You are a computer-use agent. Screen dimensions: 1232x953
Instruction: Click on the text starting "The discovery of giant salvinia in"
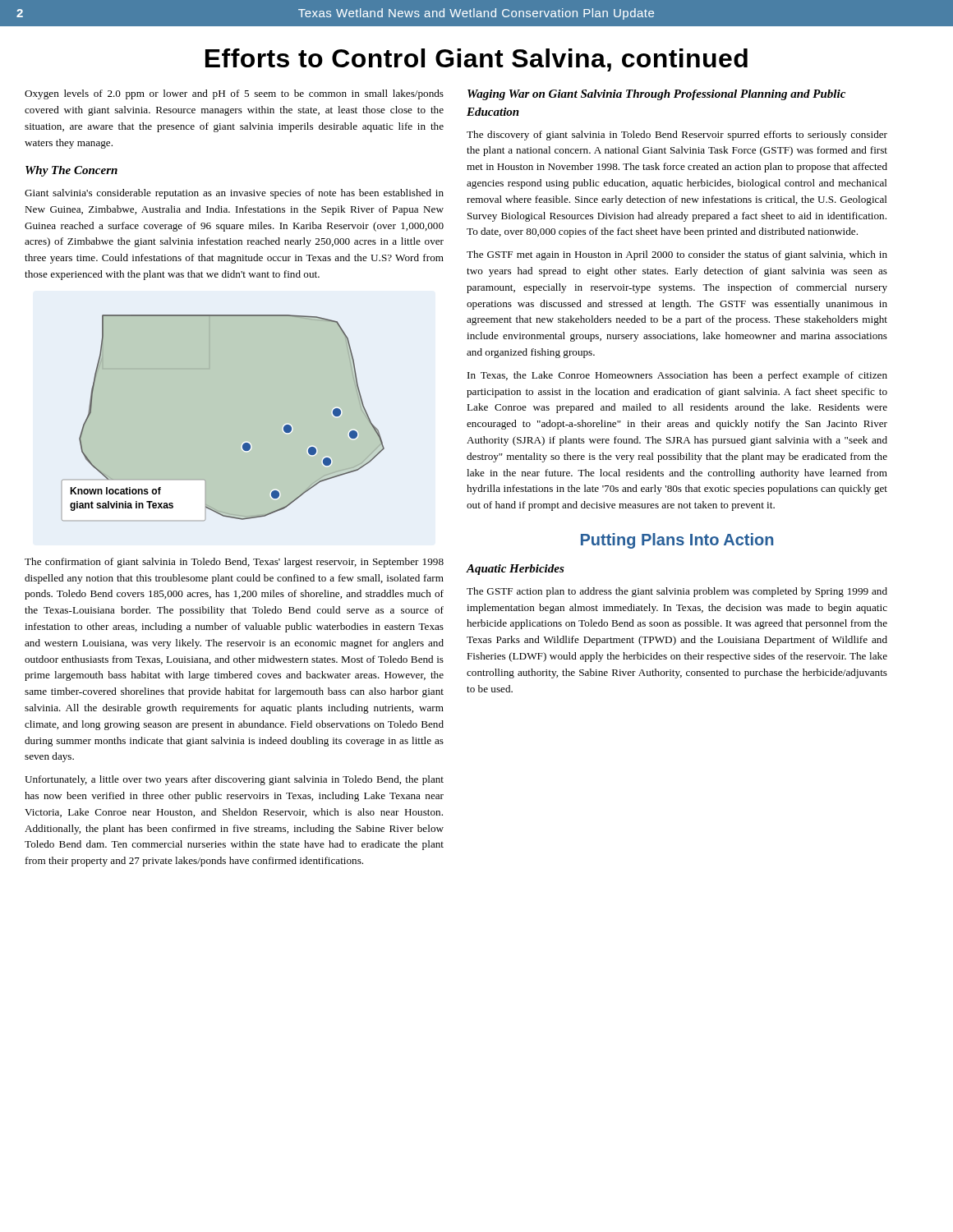[677, 183]
